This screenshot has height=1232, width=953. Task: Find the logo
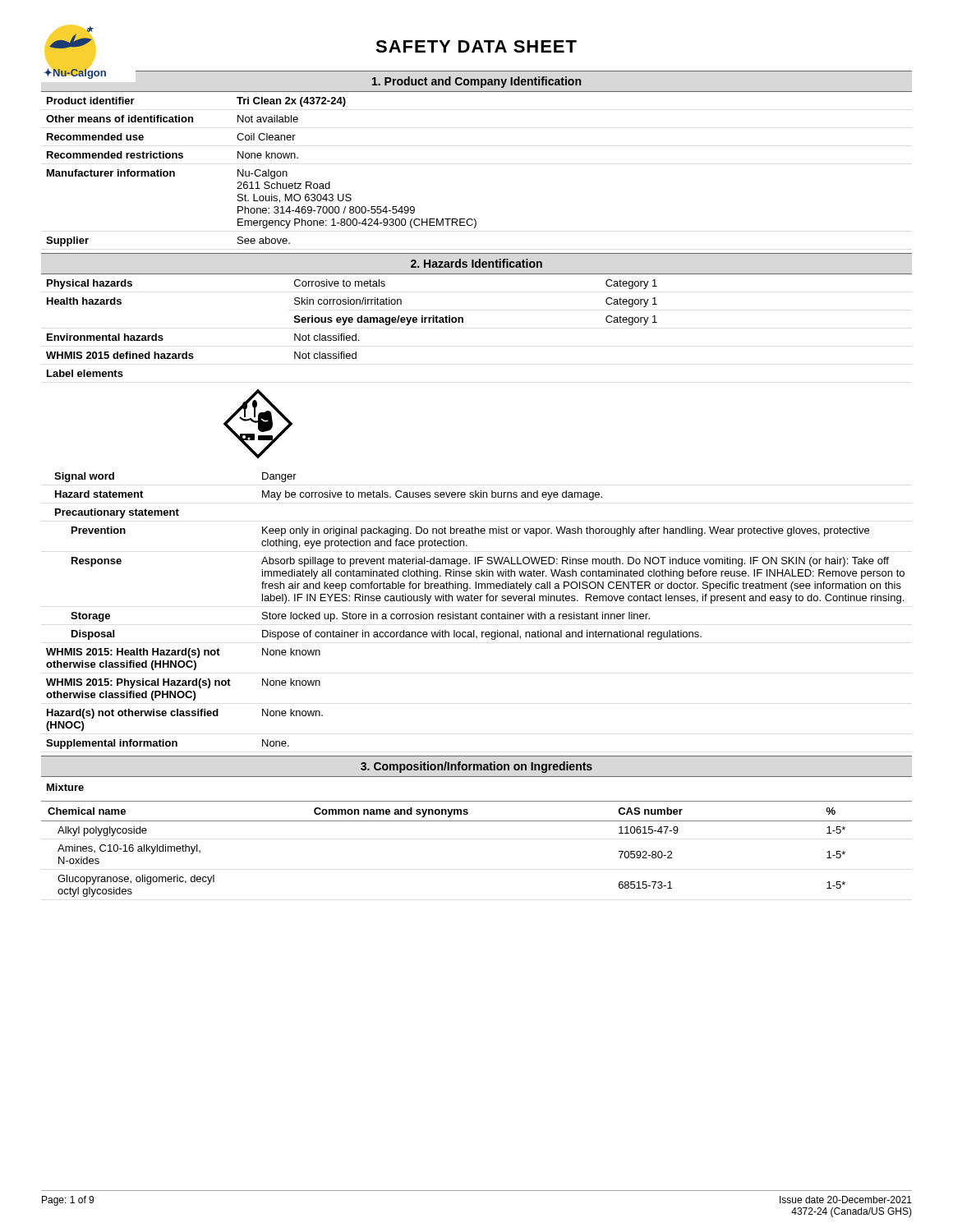88,53
